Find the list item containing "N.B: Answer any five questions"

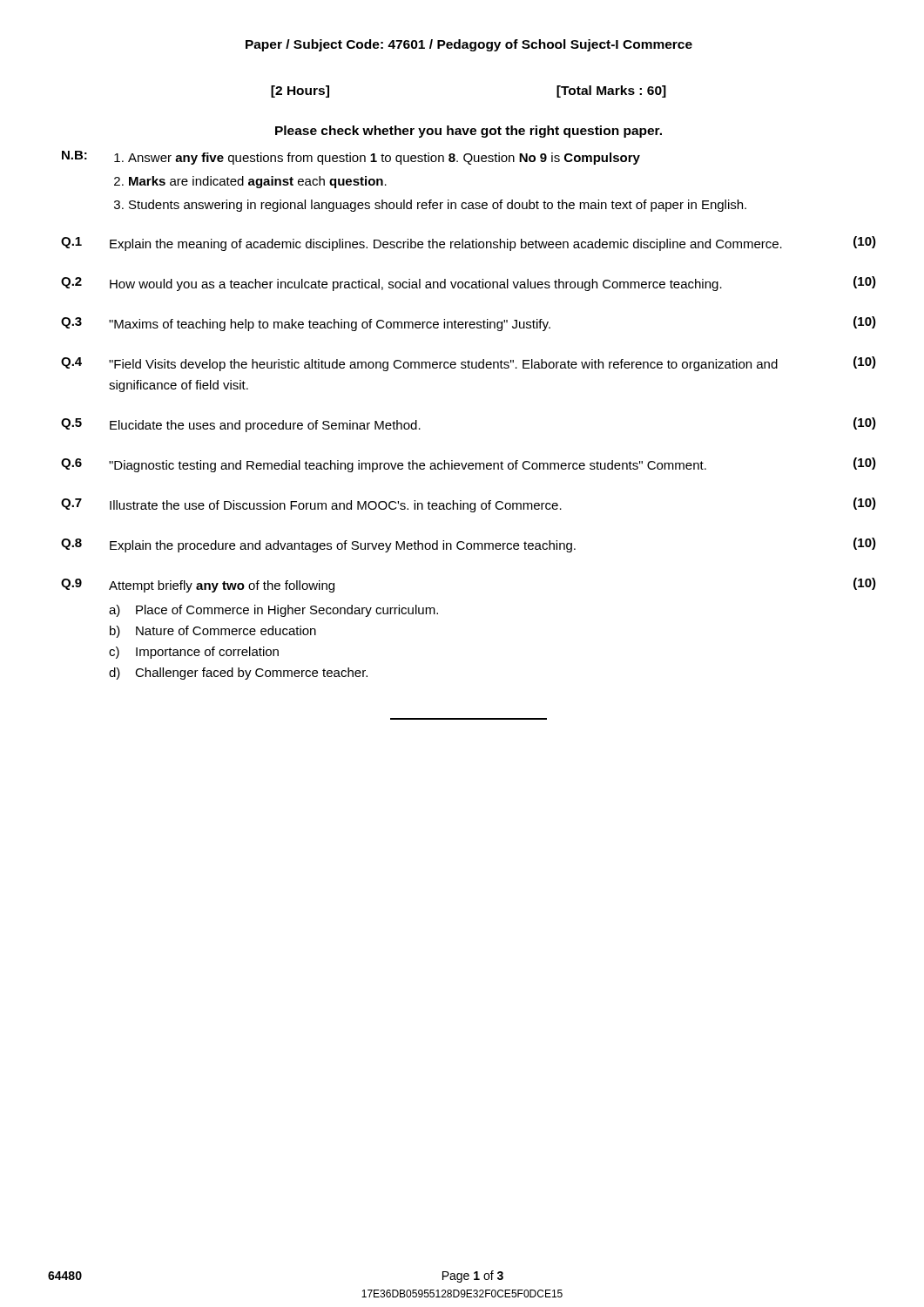(x=351, y=158)
